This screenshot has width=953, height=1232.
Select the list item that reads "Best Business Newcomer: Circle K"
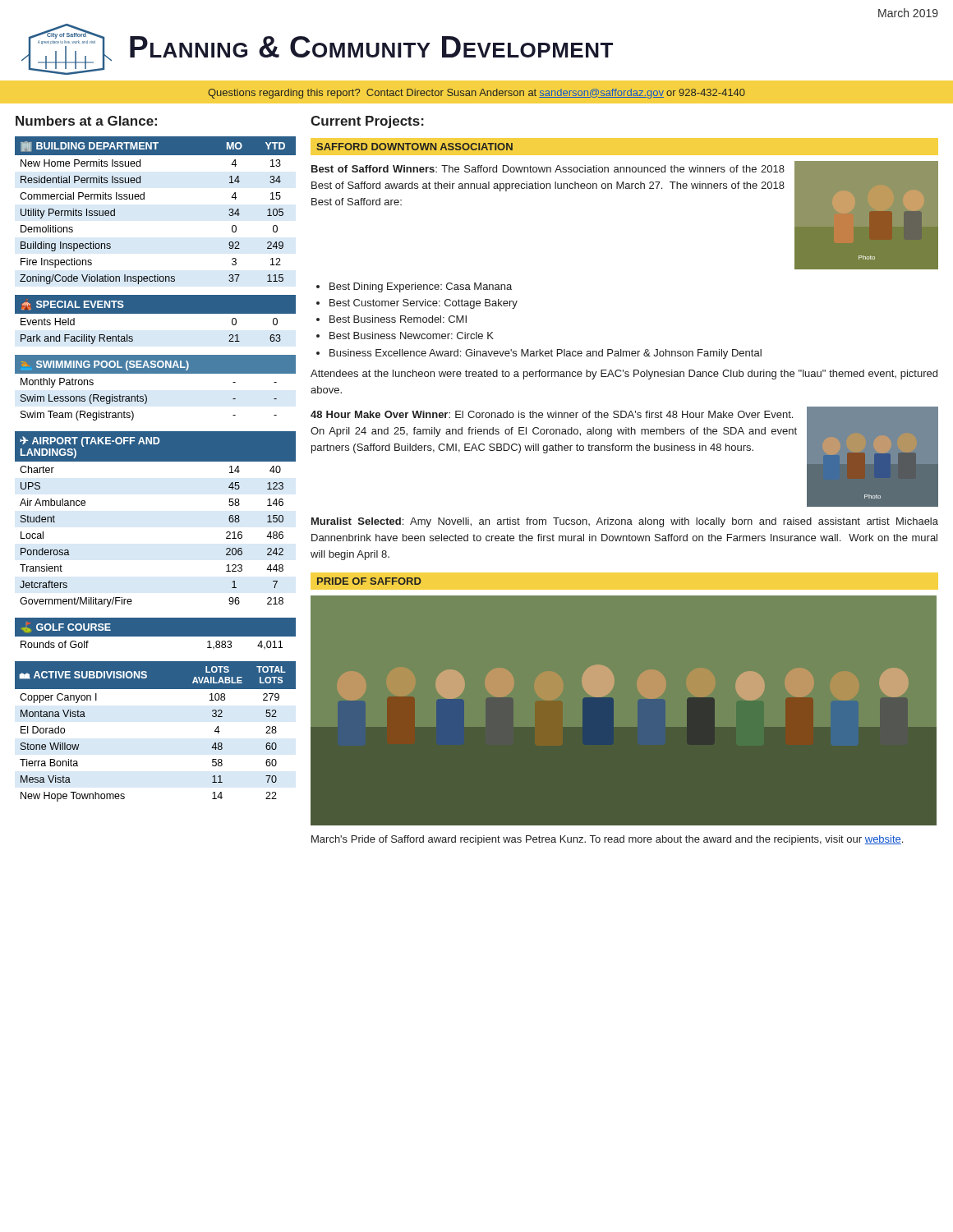coord(411,336)
